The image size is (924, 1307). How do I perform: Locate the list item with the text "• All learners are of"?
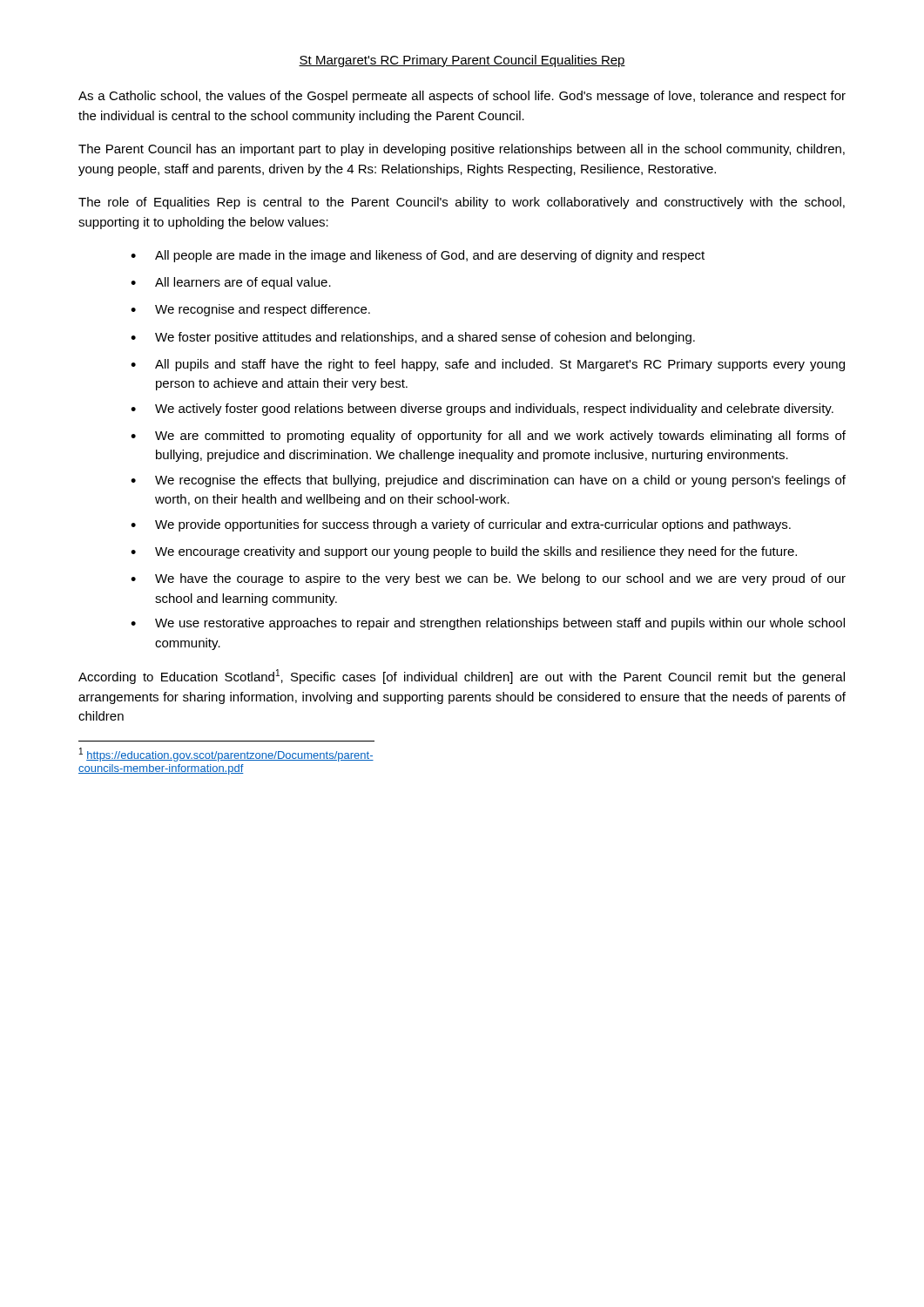[x=231, y=283]
